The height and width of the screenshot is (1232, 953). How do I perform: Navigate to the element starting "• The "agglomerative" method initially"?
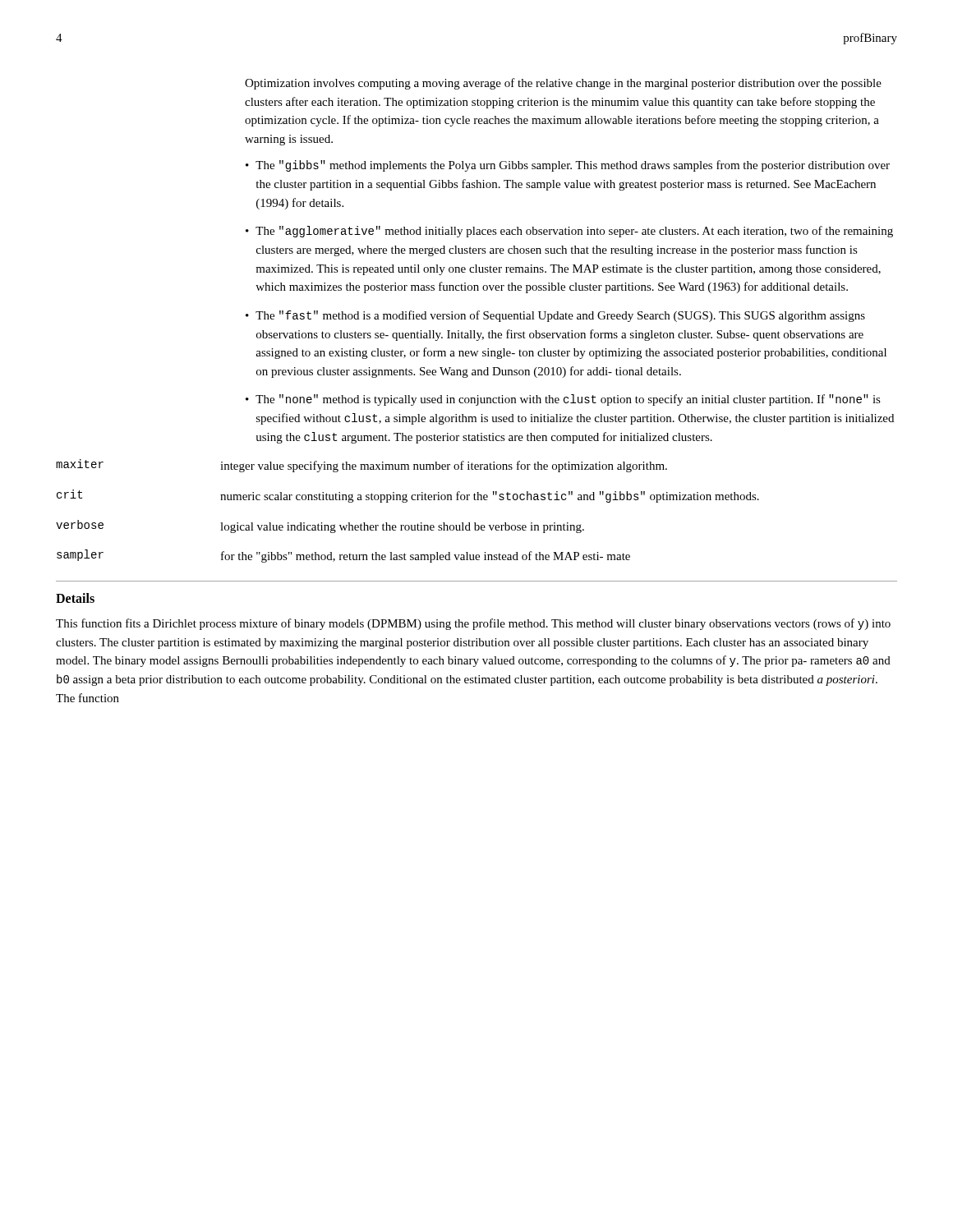click(x=571, y=259)
